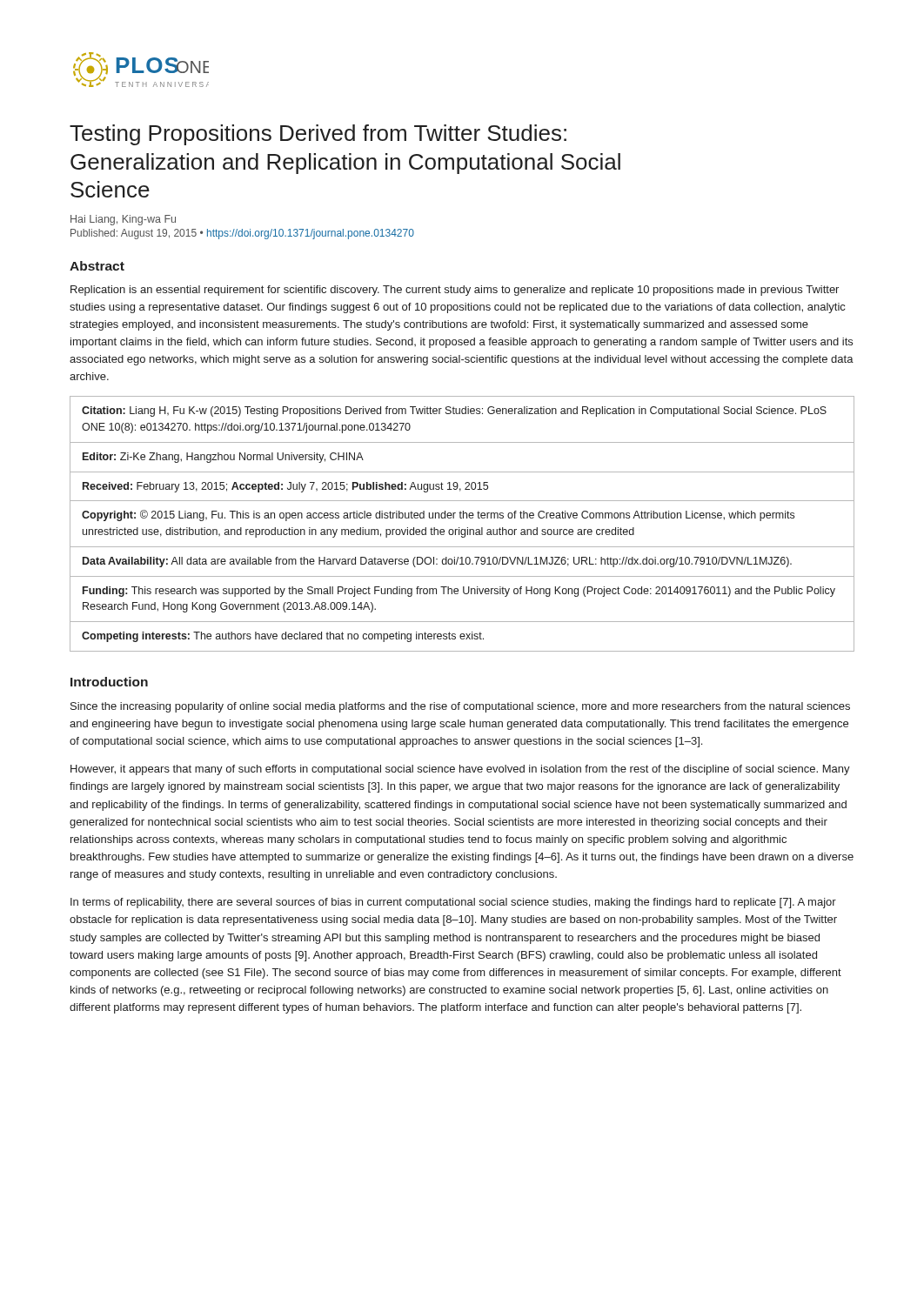The image size is (924, 1305).
Task: Locate the text block with the text "Competing interests: The authors"
Action: click(462, 636)
